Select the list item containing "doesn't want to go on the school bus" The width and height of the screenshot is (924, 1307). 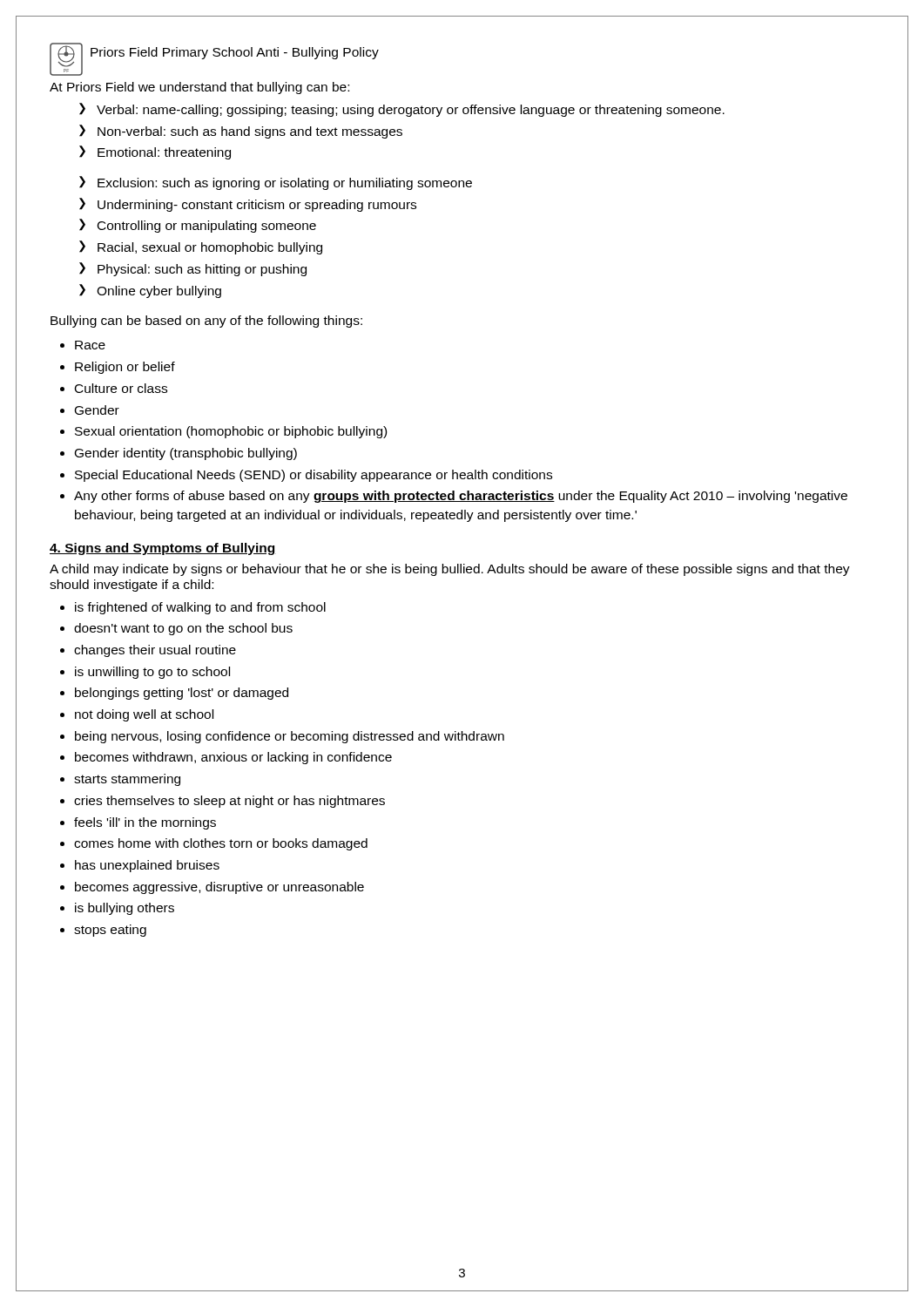(183, 628)
